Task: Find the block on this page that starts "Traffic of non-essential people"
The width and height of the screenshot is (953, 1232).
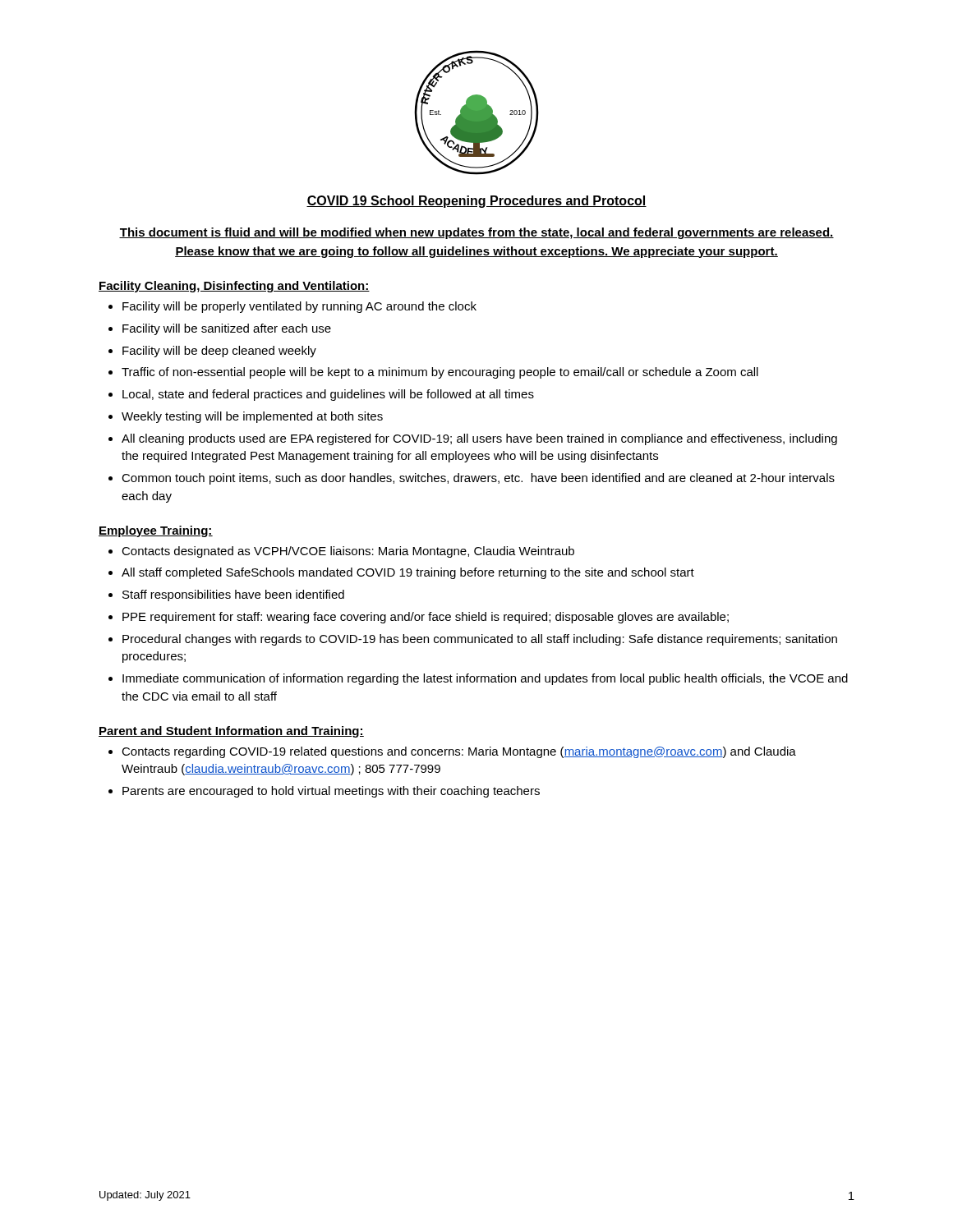Action: (440, 372)
